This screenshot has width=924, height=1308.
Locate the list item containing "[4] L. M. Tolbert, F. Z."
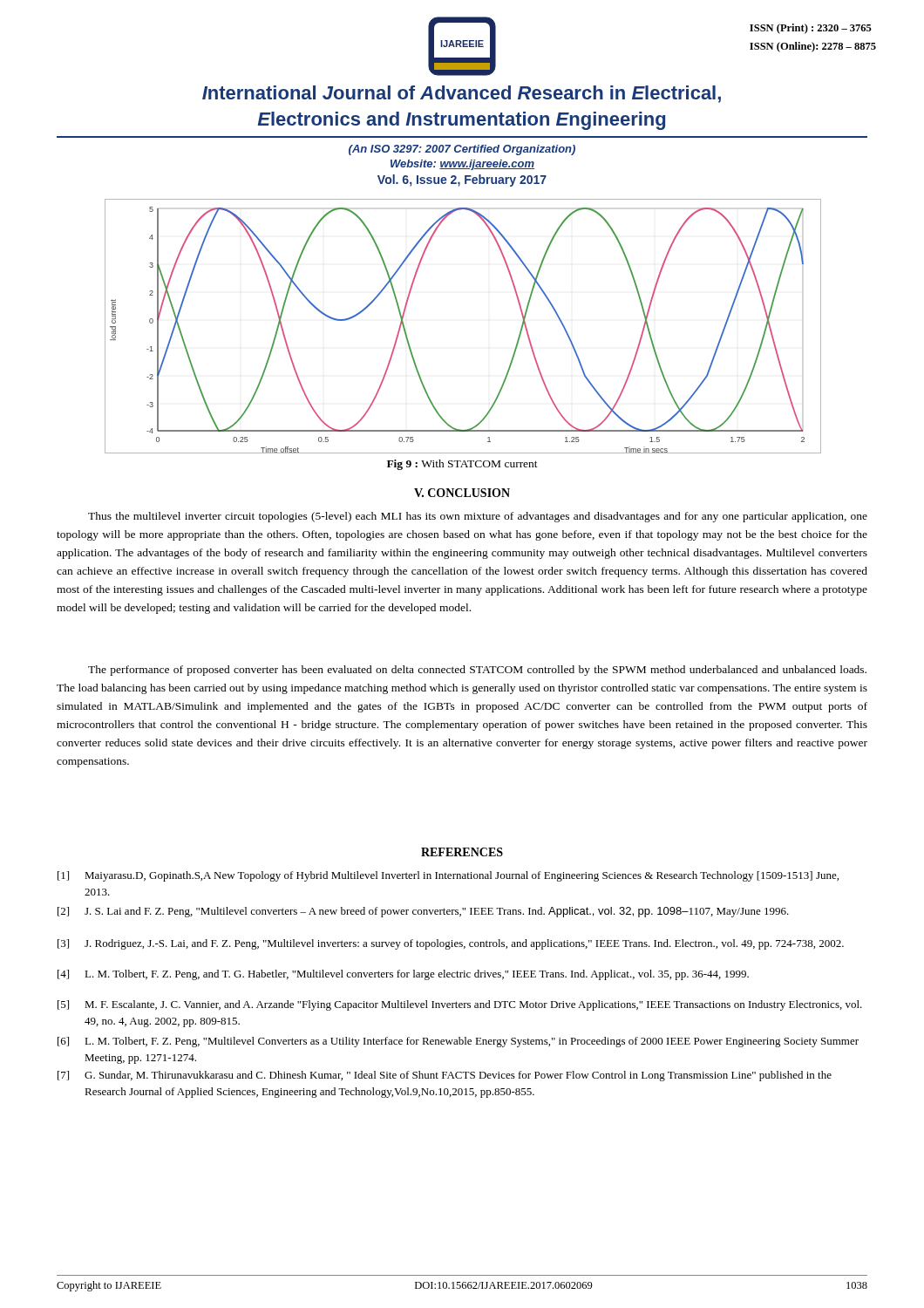[403, 974]
